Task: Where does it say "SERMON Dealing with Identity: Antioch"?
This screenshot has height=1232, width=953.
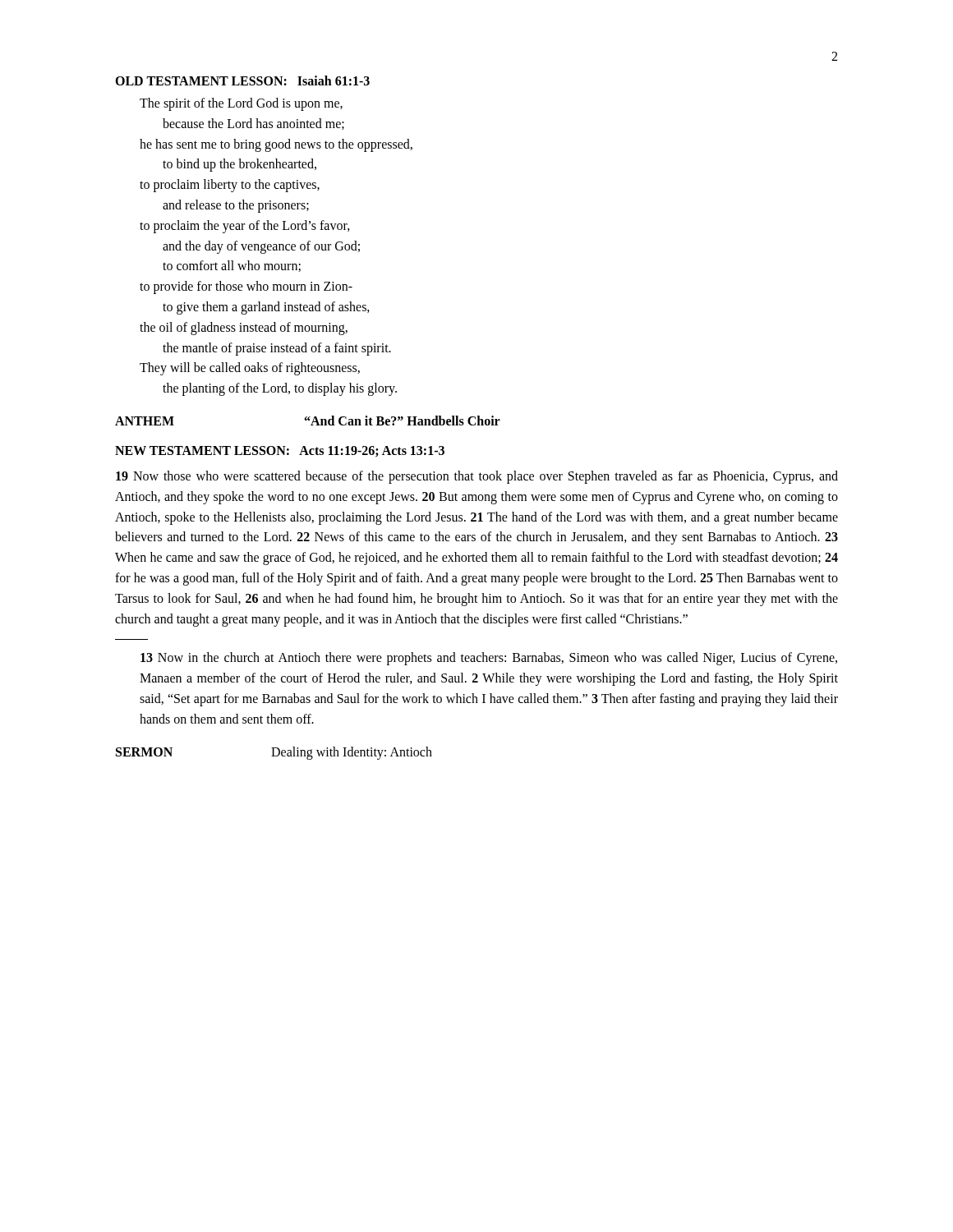Action: [x=274, y=752]
